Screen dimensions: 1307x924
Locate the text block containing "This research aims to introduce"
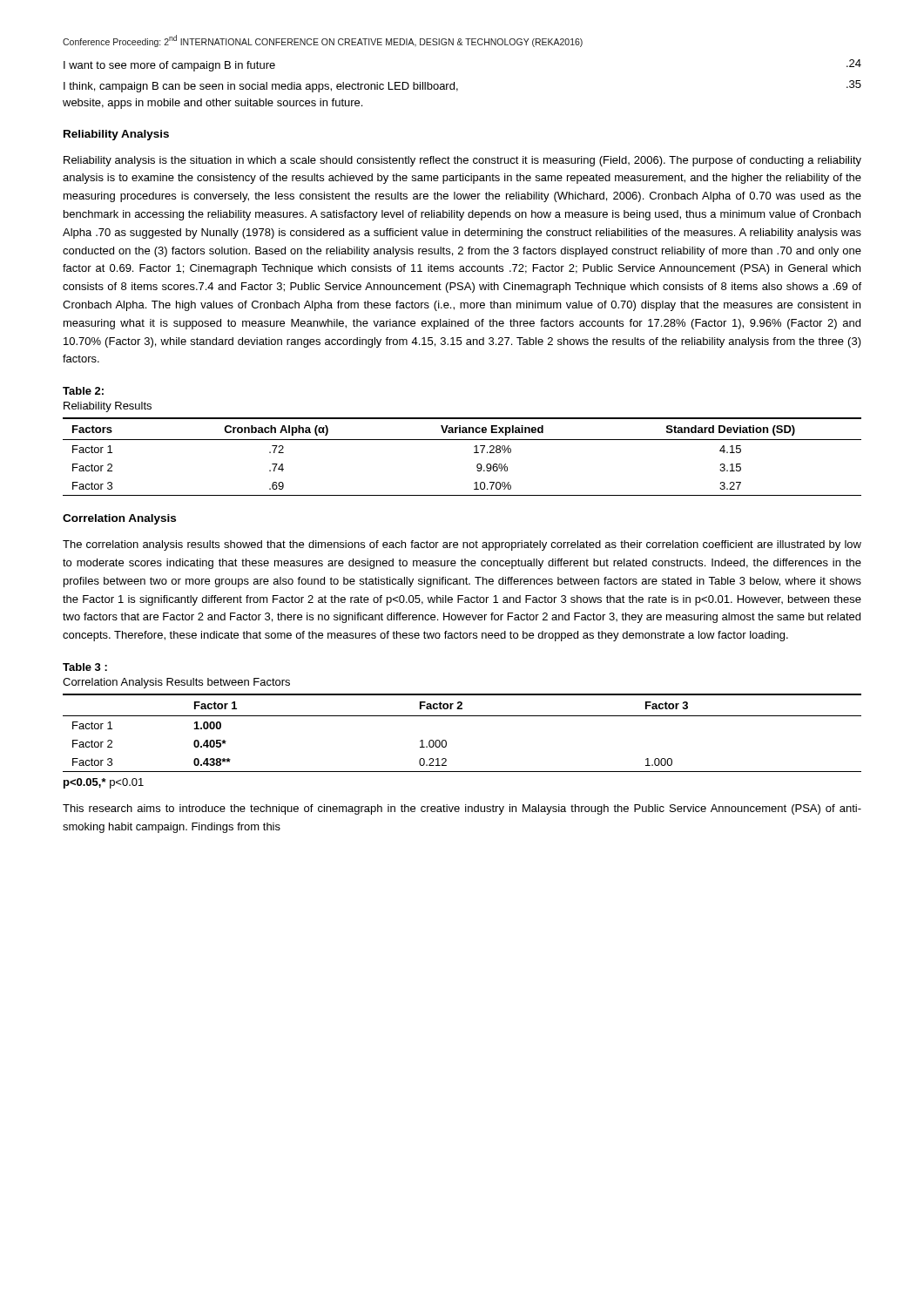click(x=462, y=818)
